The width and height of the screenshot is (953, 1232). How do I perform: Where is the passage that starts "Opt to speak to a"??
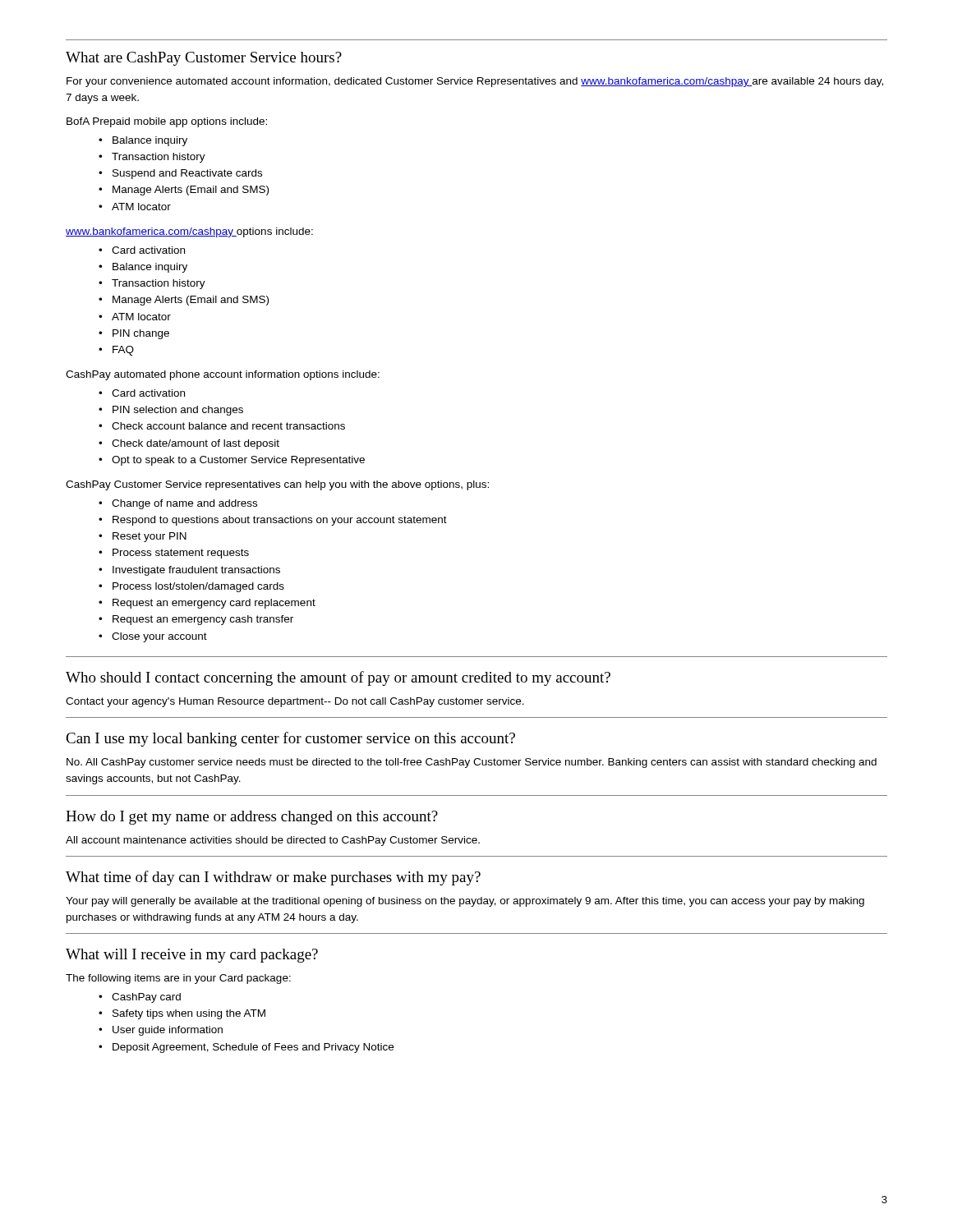point(238,459)
